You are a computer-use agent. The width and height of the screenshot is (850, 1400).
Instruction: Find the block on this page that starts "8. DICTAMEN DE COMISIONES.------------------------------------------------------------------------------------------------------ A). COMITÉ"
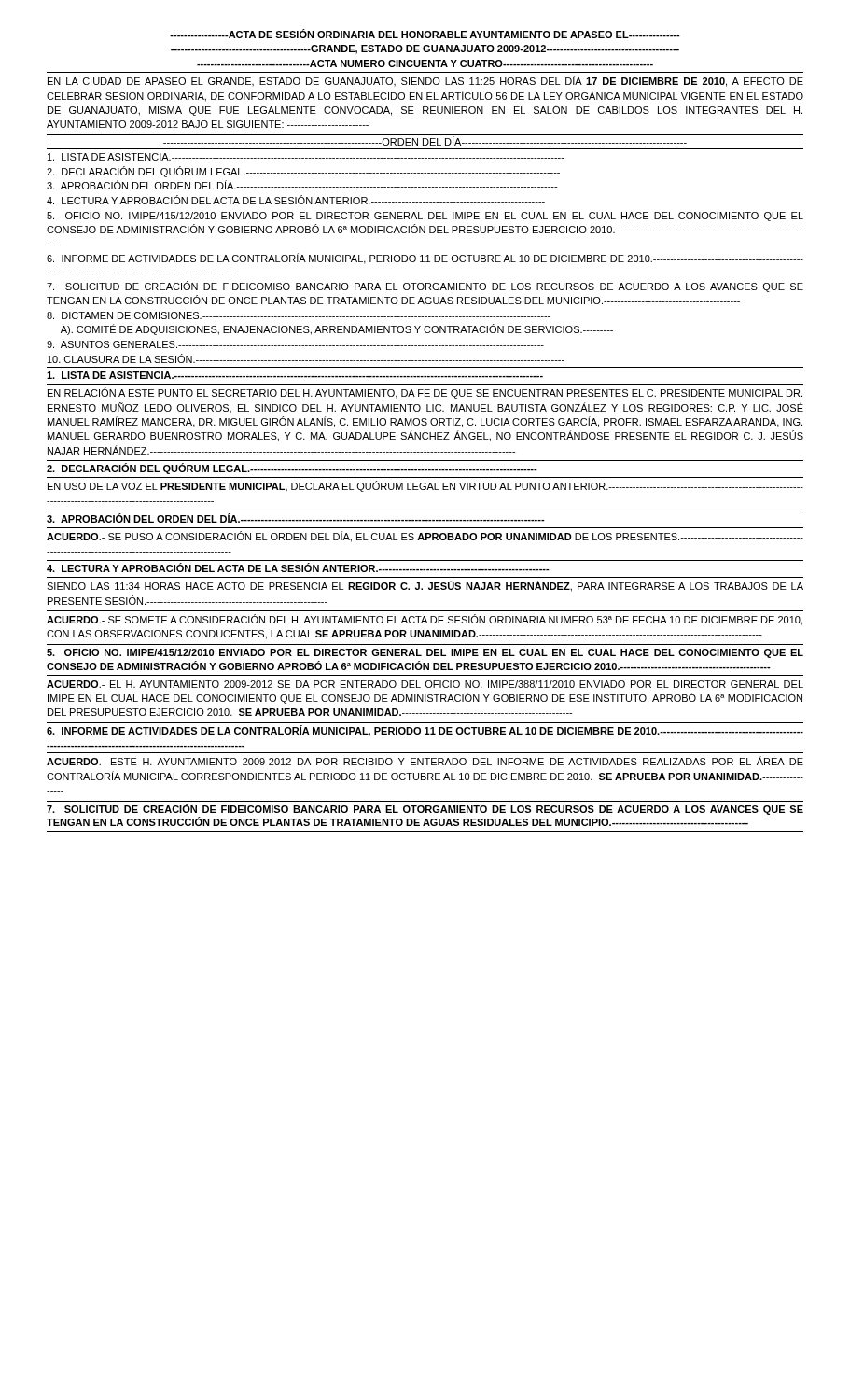330,322
